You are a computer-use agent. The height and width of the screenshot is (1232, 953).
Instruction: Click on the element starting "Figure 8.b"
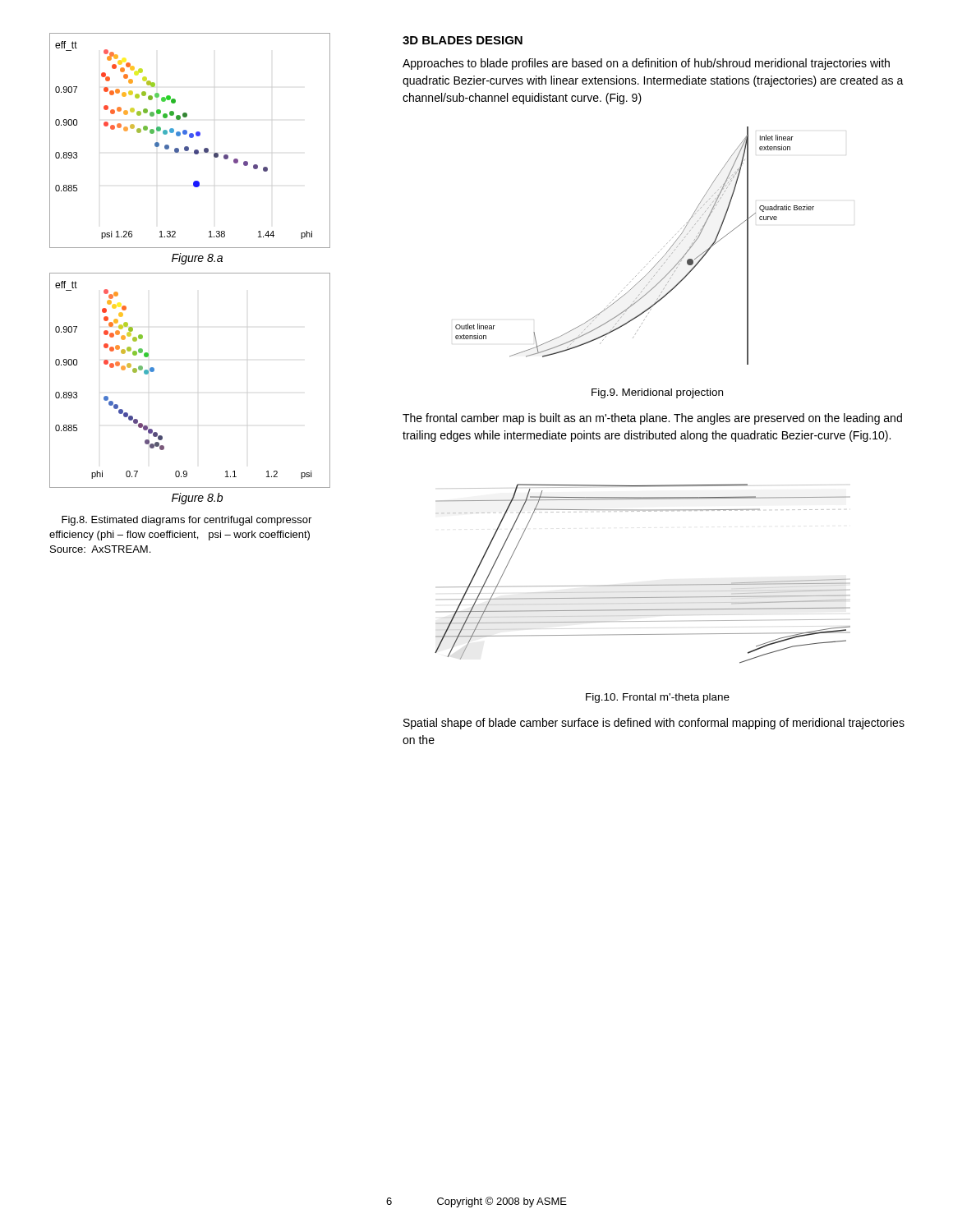(197, 498)
